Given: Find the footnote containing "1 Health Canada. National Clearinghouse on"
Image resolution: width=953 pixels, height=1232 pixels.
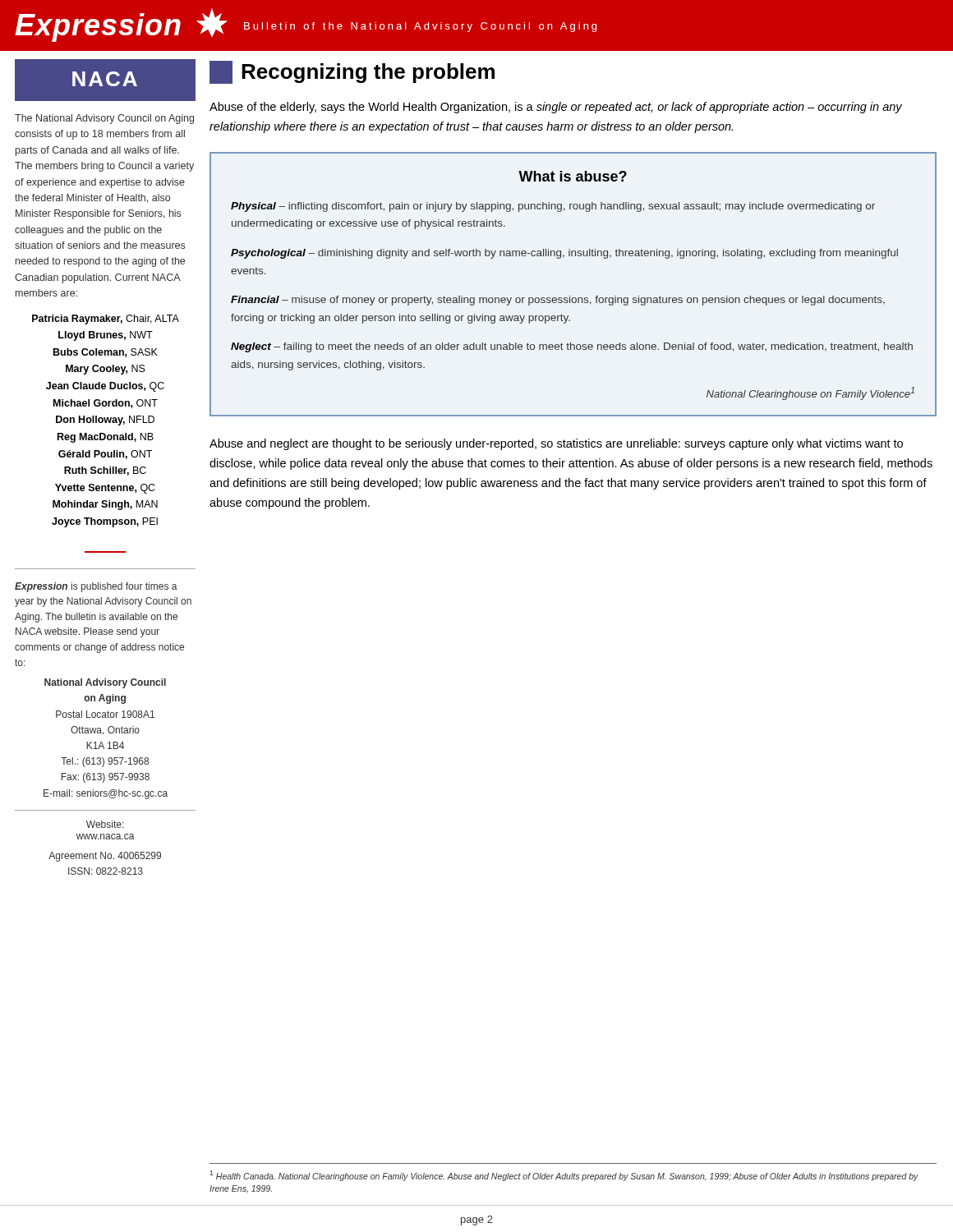Looking at the screenshot, I should pos(573,1179).
